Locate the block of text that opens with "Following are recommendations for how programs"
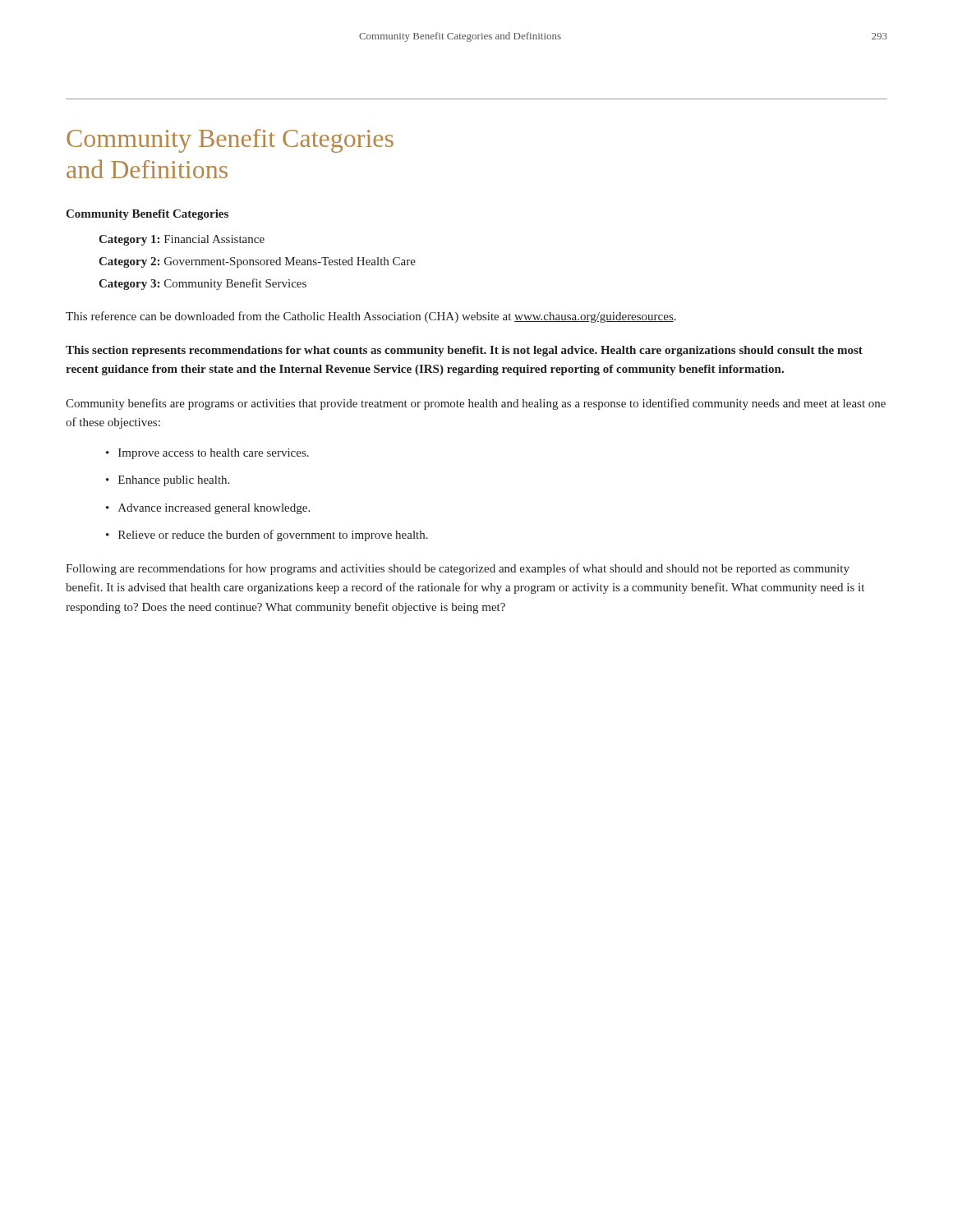Screen dimensions: 1232x953 coord(465,587)
